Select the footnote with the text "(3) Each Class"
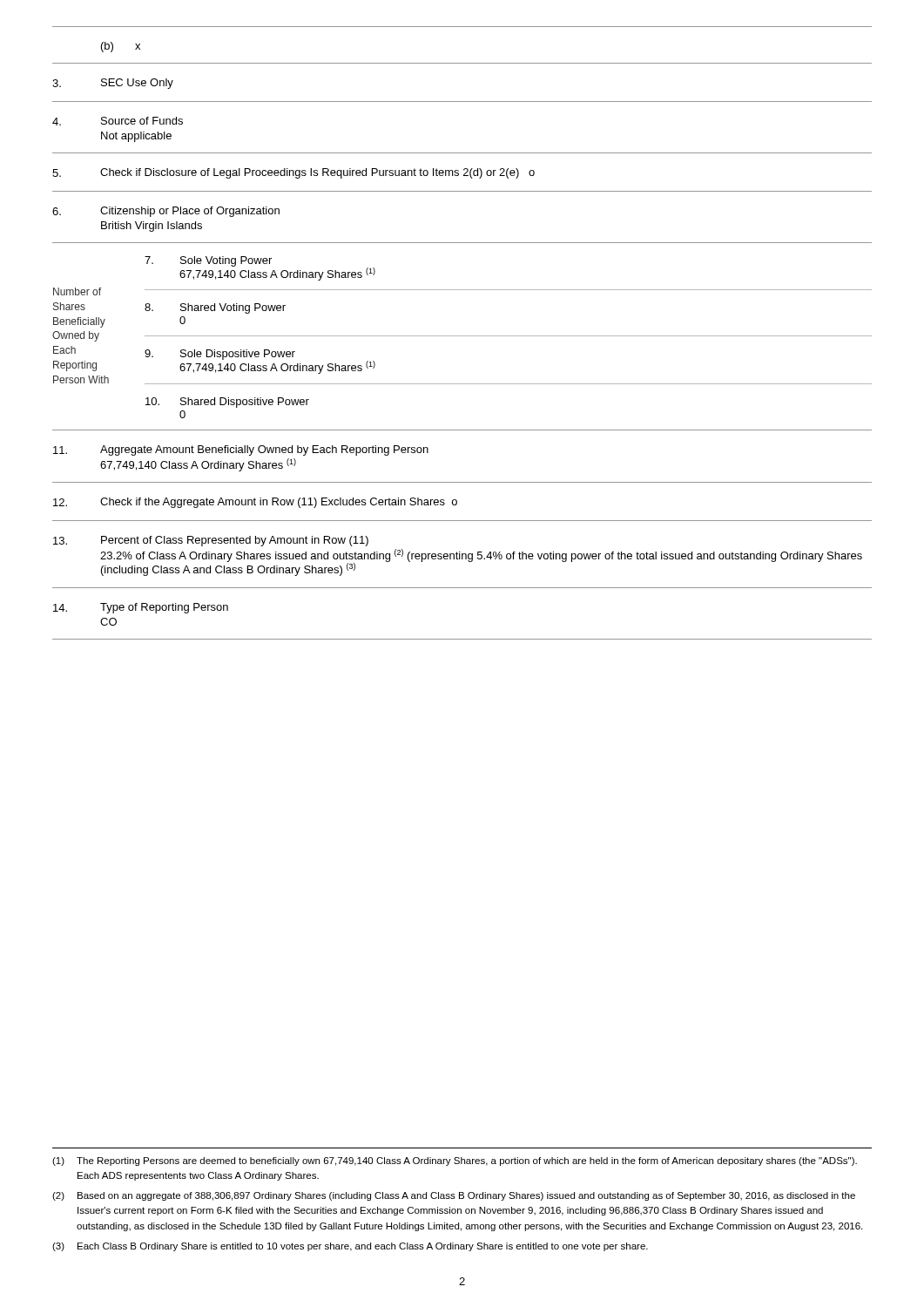Viewport: 924px width, 1307px height. pos(462,1246)
